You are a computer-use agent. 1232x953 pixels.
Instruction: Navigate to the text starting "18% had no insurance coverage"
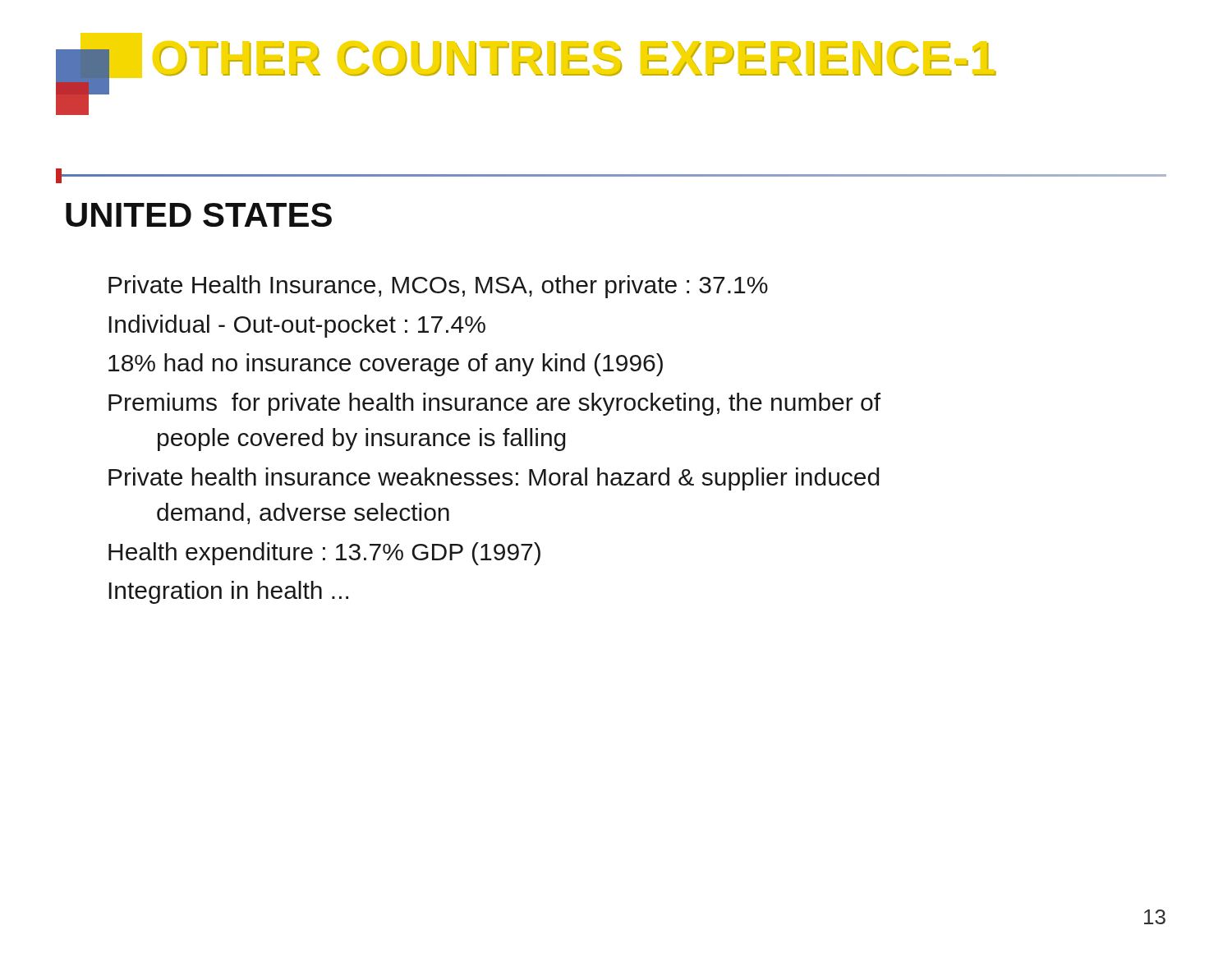(x=386, y=363)
